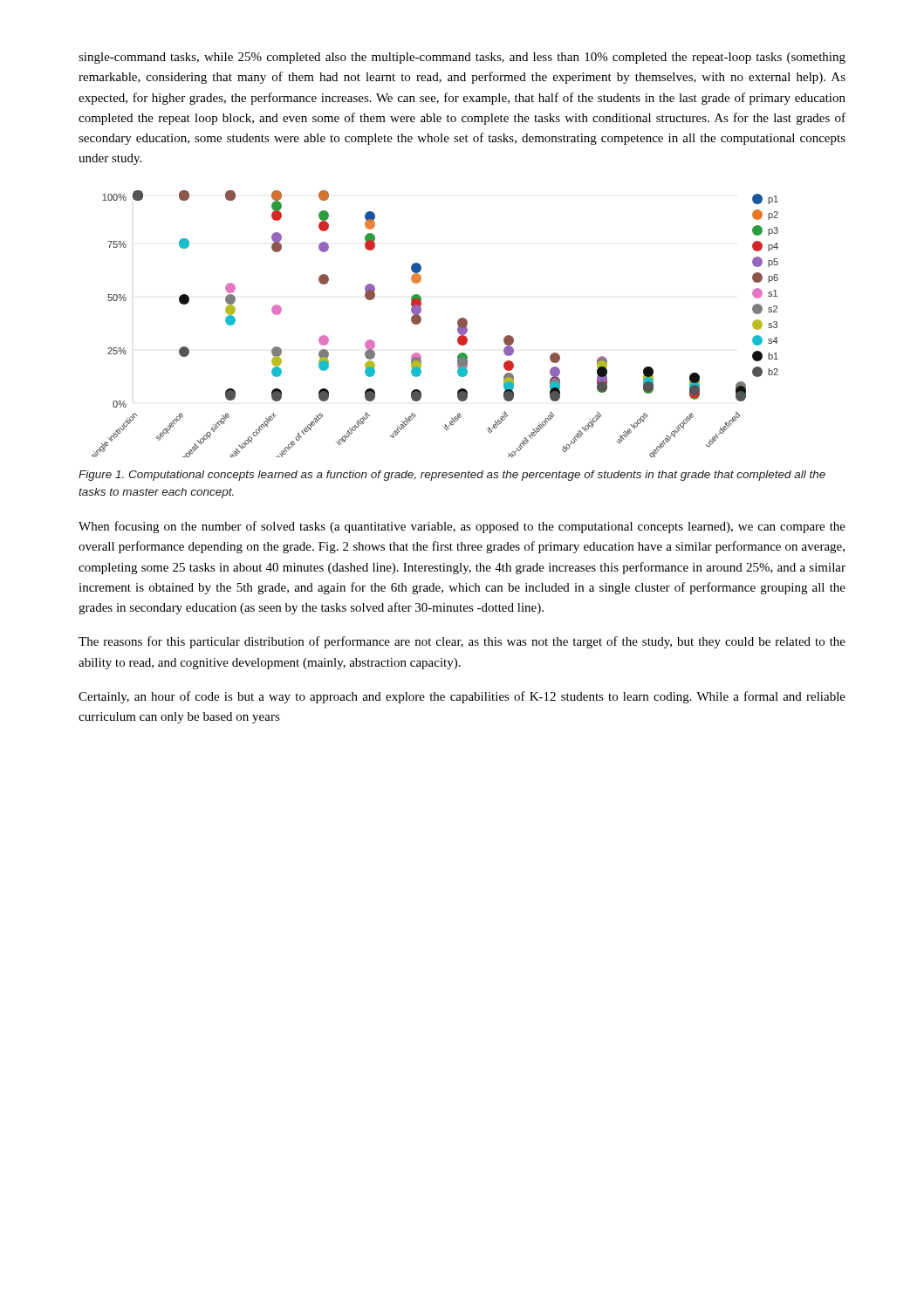Select the scatter plot

point(462,323)
